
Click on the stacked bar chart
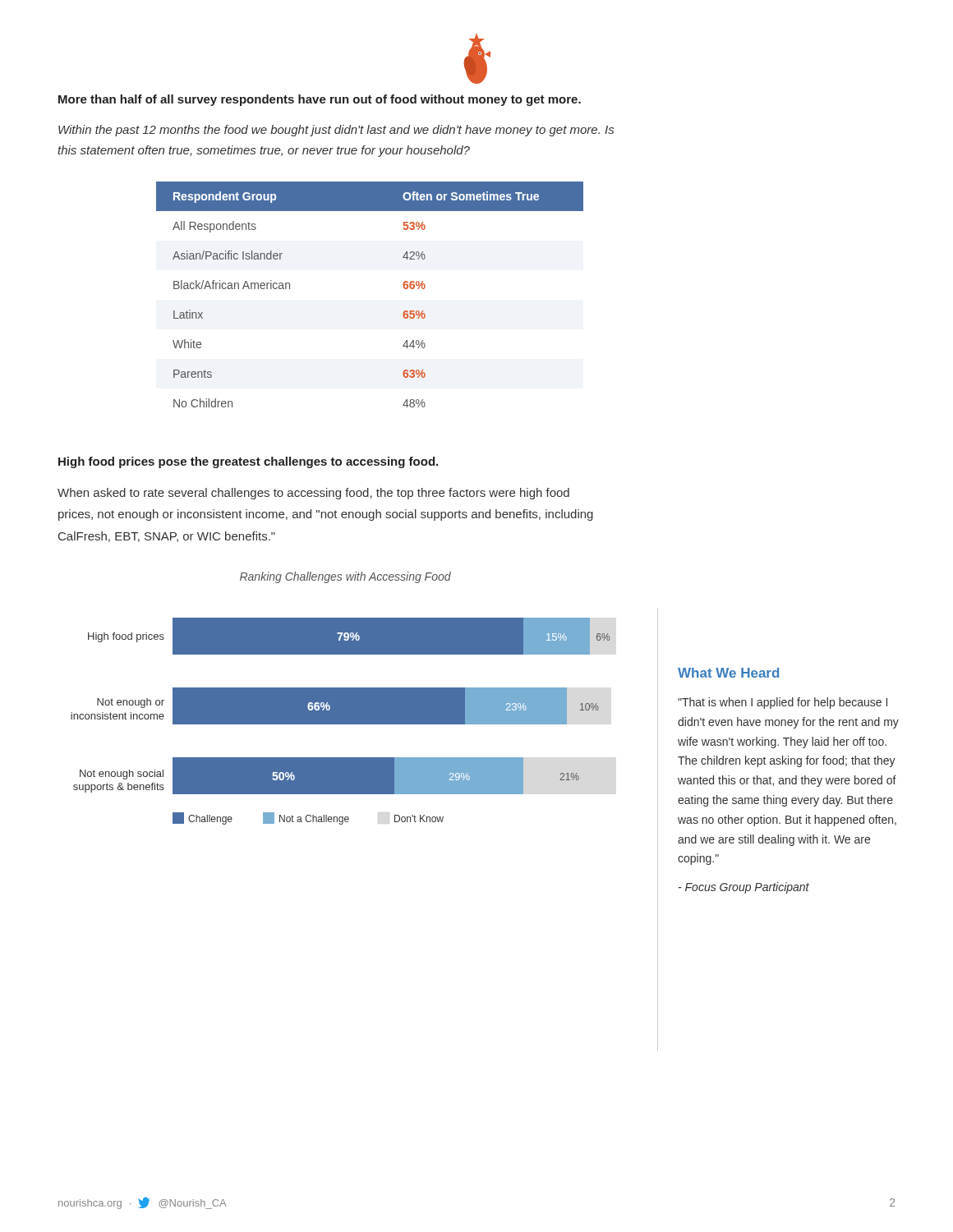pos(345,719)
